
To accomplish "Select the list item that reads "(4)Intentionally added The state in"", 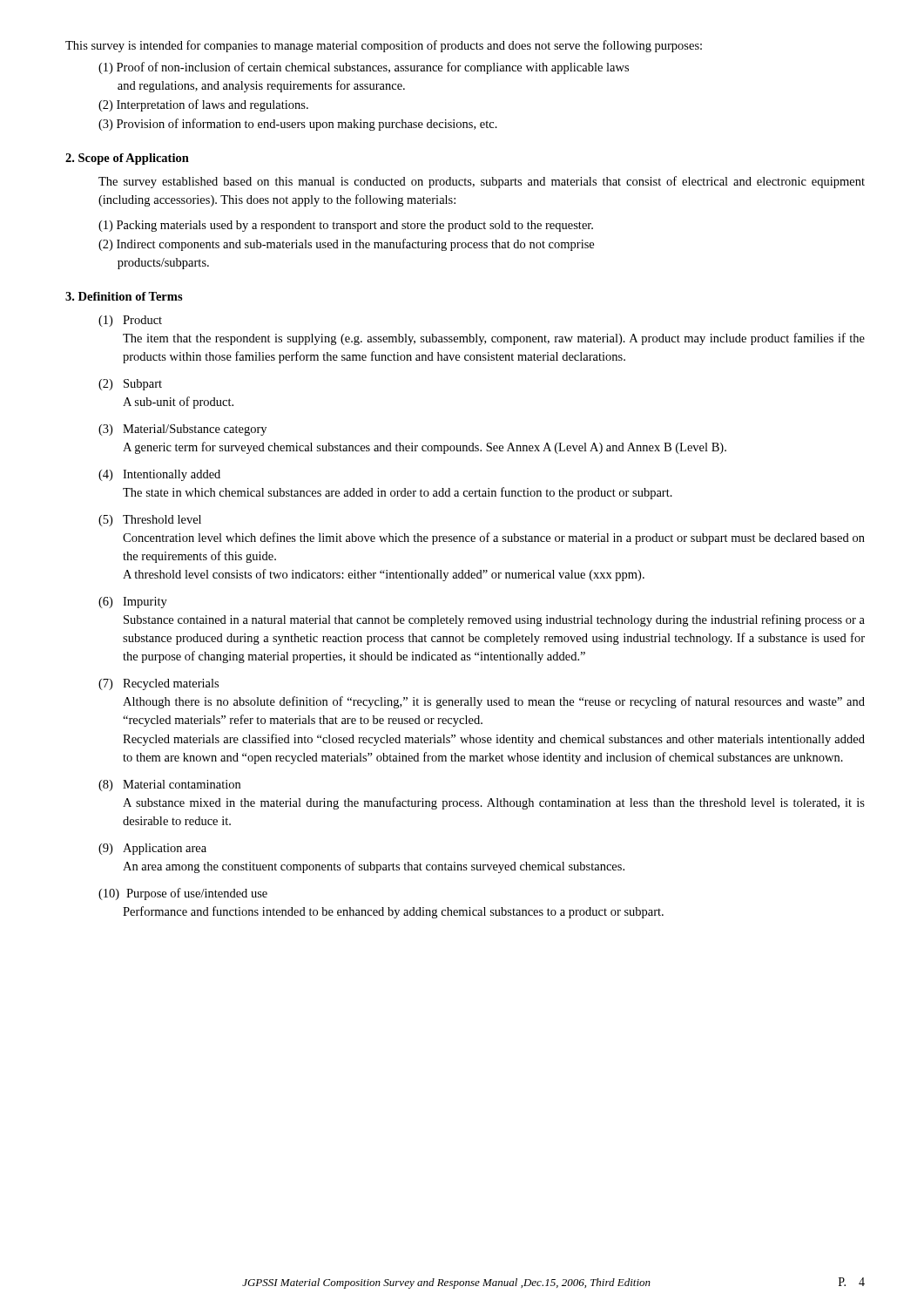I will tap(482, 484).
